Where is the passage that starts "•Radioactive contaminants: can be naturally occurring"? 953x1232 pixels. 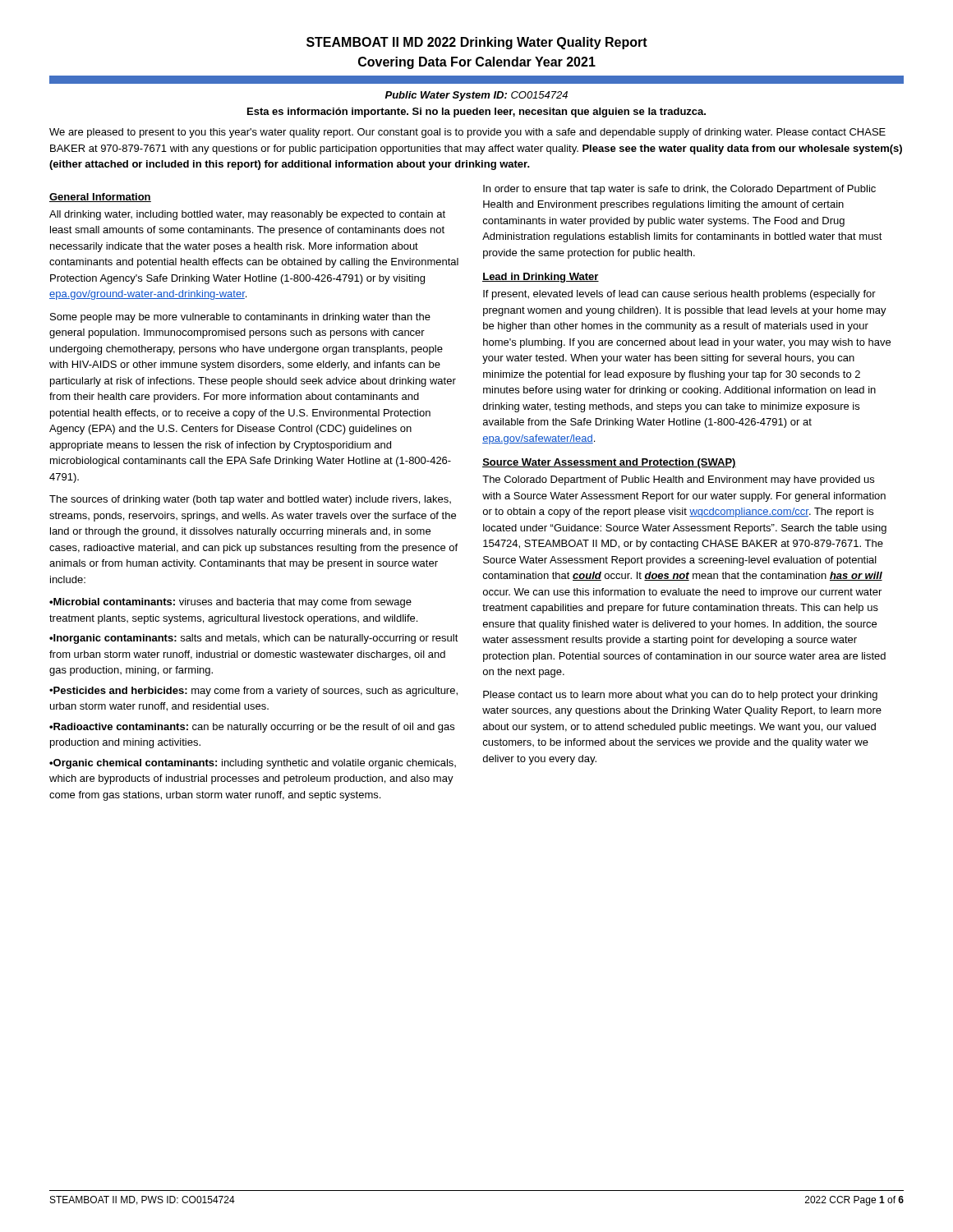(252, 734)
